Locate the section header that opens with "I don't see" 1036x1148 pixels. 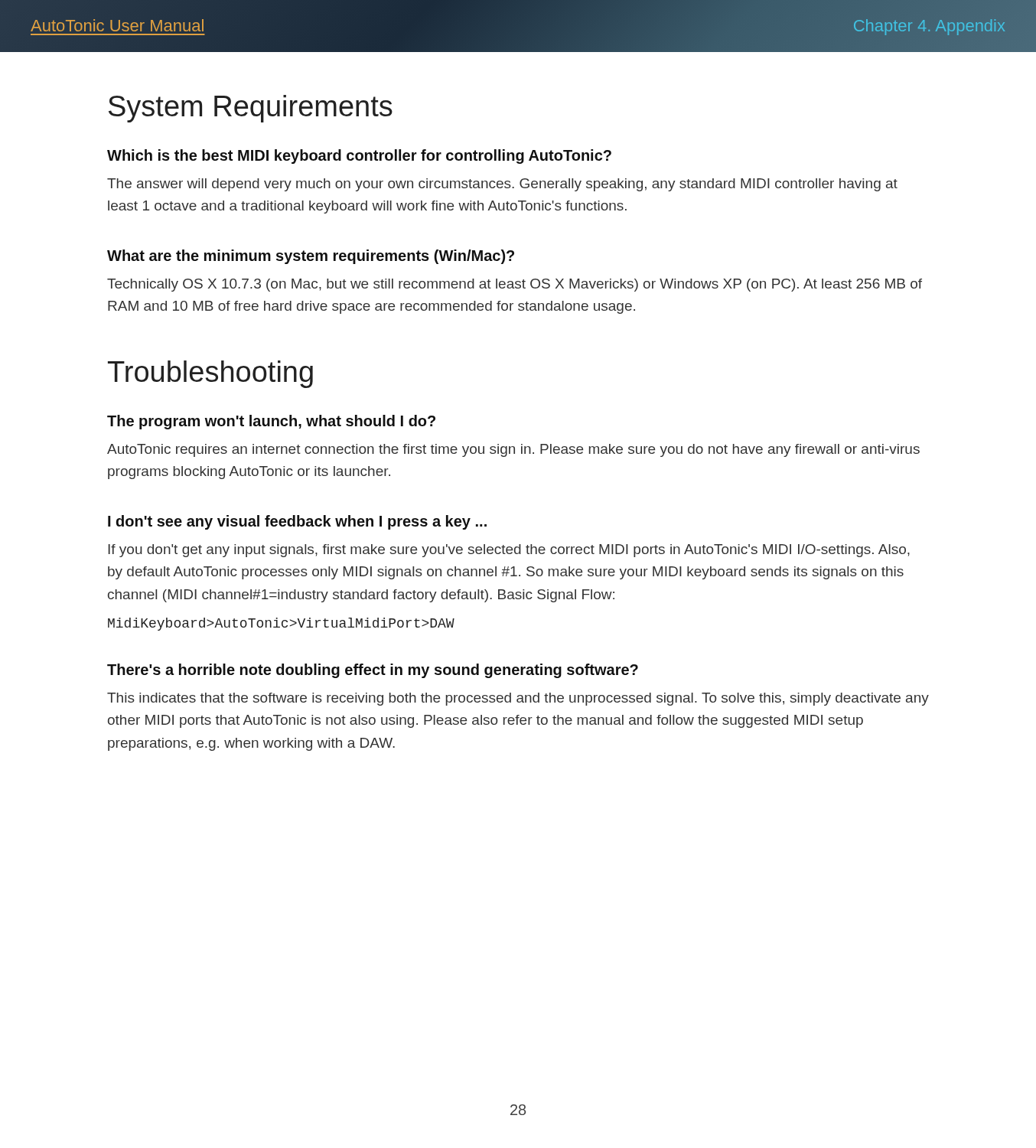[x=297, y=522]
